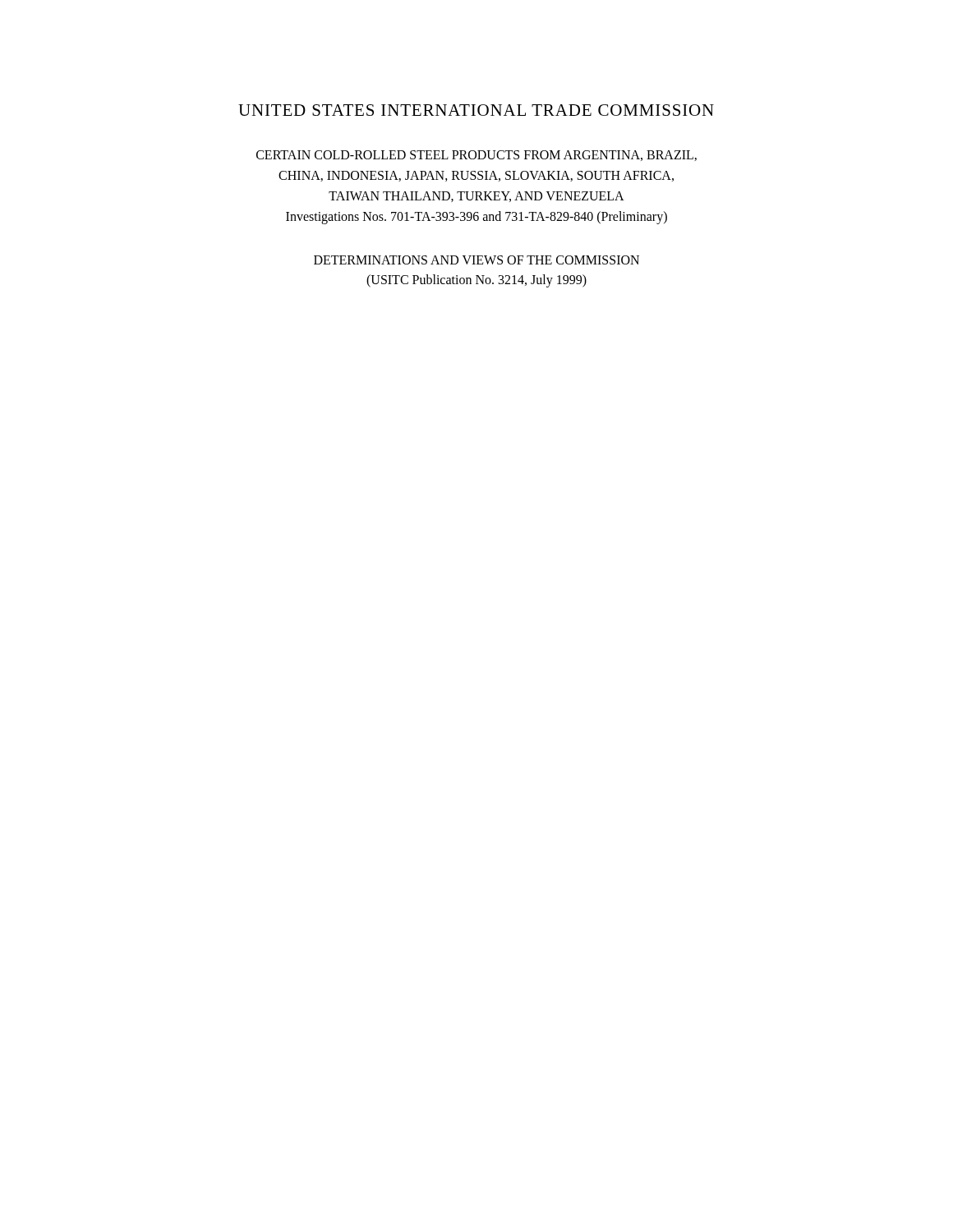Point to the block beginning "CERTAIN COLD-ROLLED STEEL PRODUCTS FROM ARGENTINA, BRAZIL, CHINA,"
Screen dimensions: 1232x953
[476, 186]
